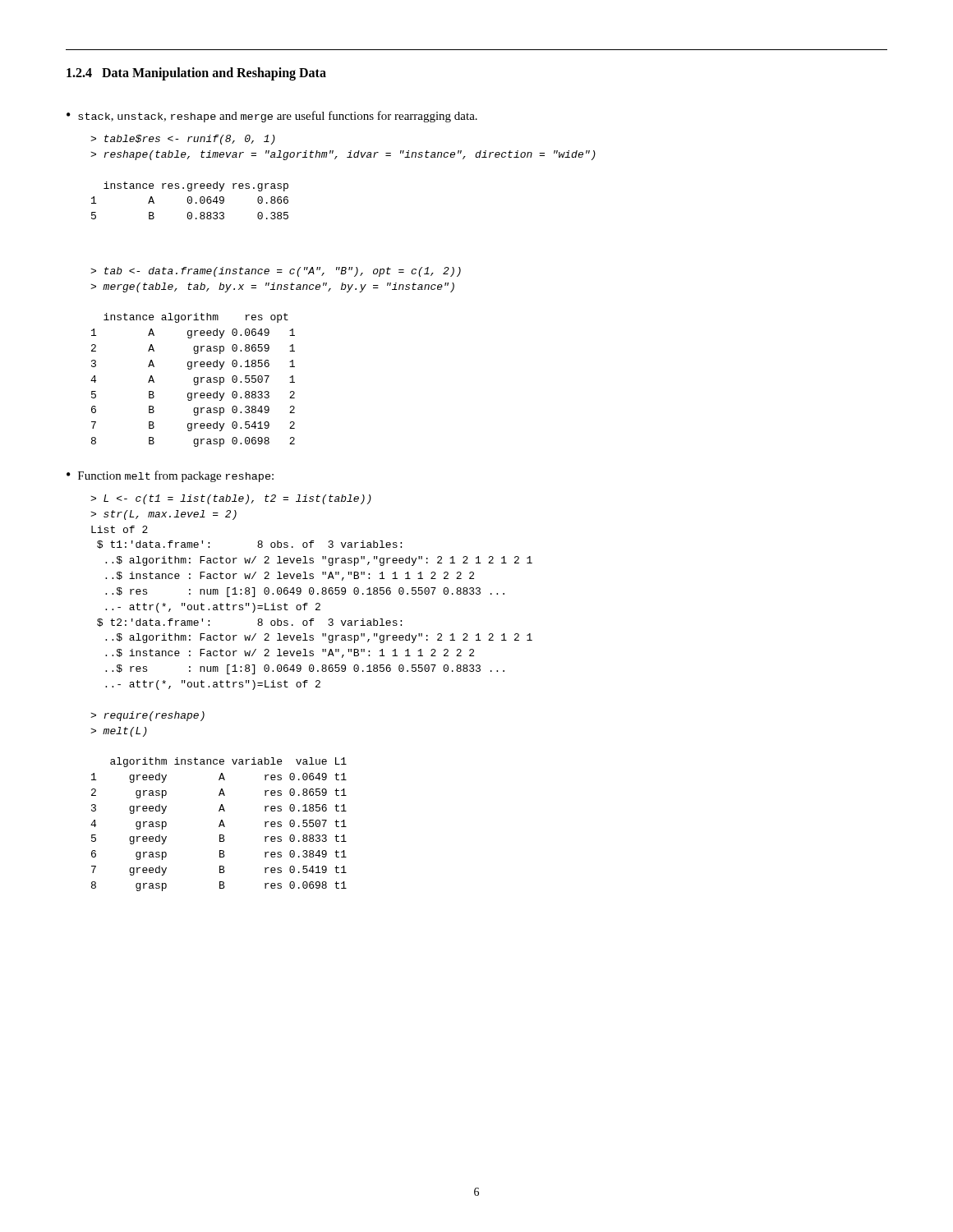
Task: Point to "1.2.4 Data Manipulation and Reshaping Data"
Action: [196, 73]
